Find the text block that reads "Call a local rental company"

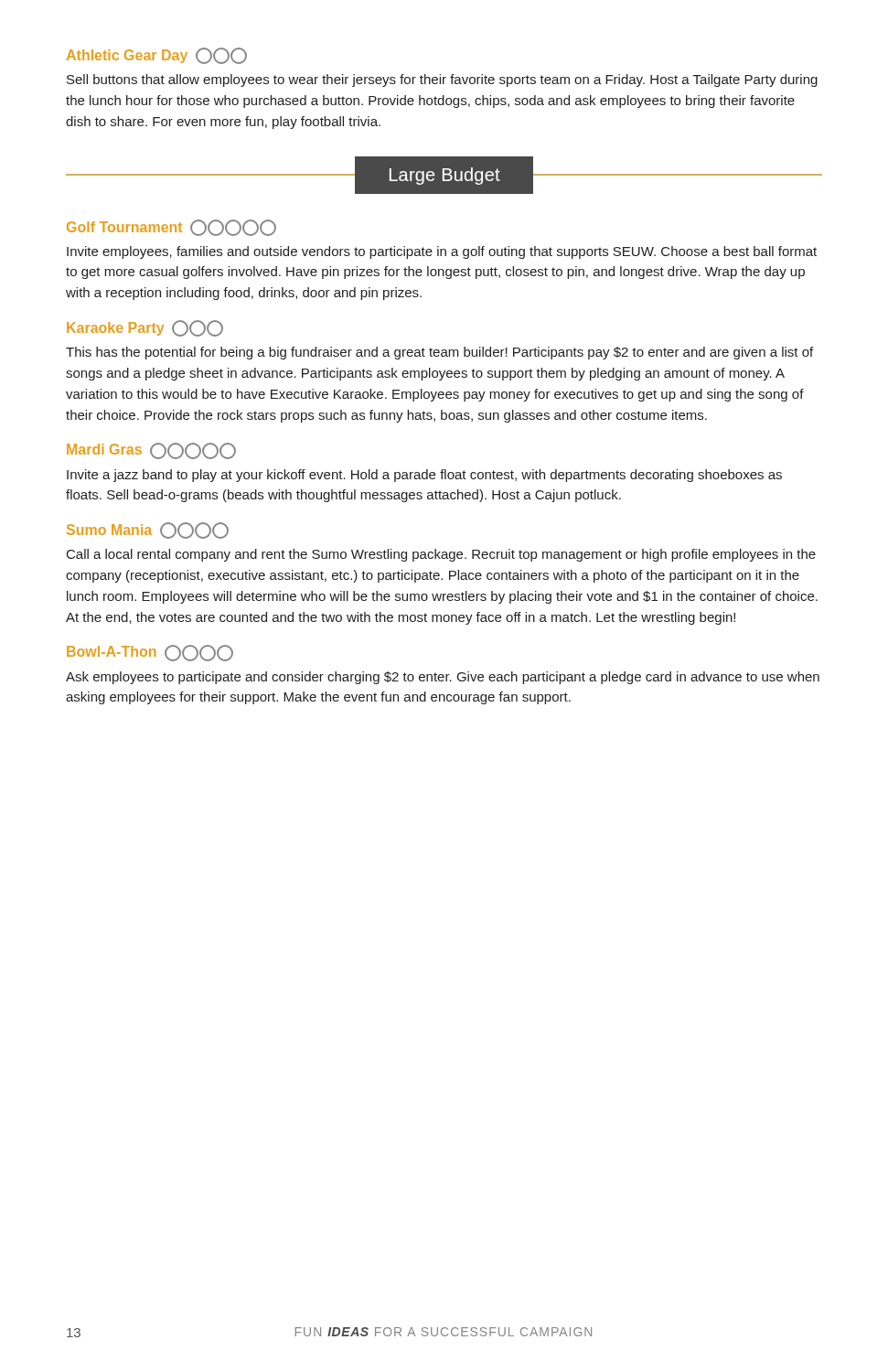(x=442, y=585)
